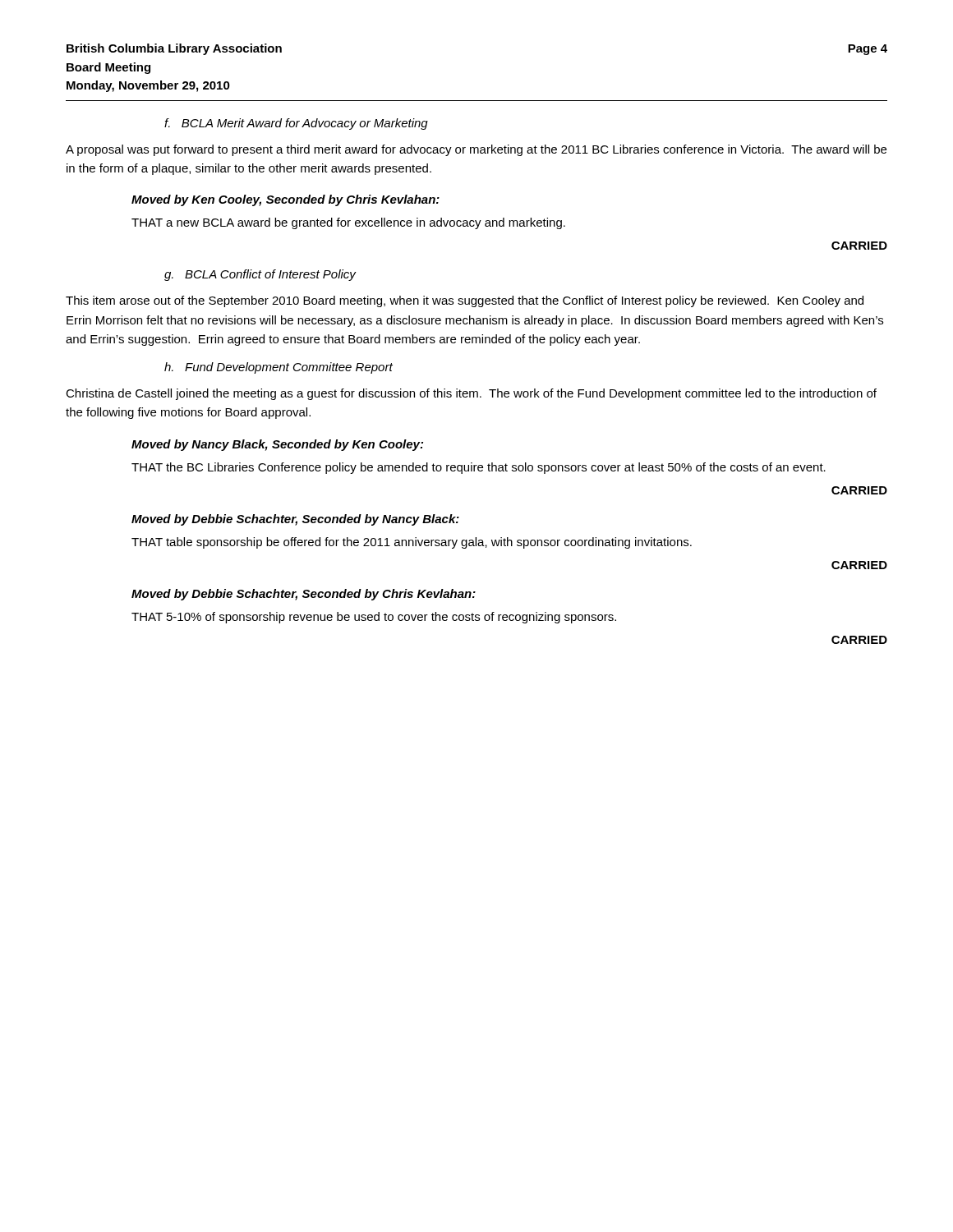Locate the section header that opens with "h. Fund Development Committee"
The height and width of the screenshot is (1232, 953).
(279, 368)
